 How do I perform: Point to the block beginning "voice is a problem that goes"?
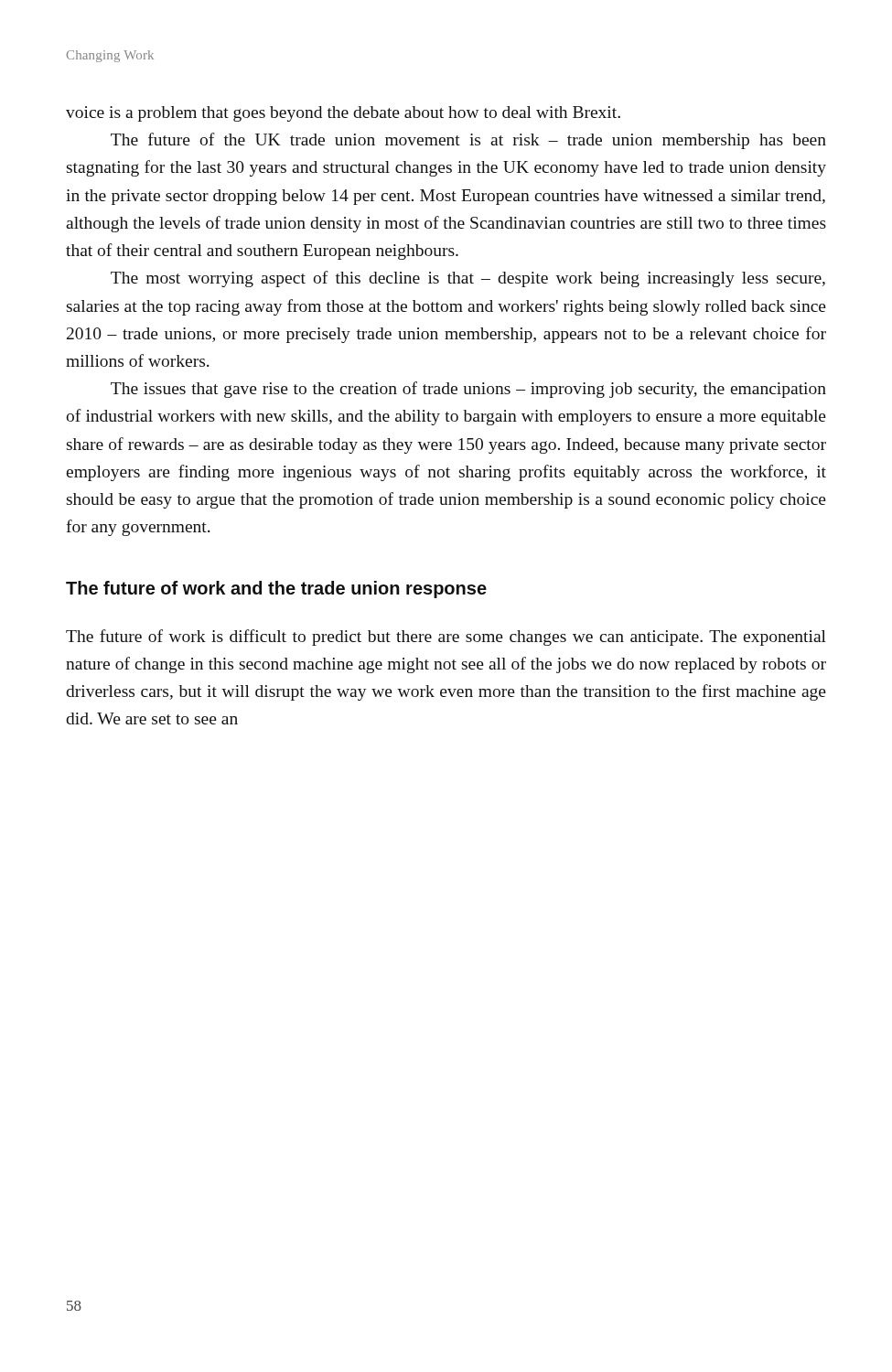coord(344,112)
